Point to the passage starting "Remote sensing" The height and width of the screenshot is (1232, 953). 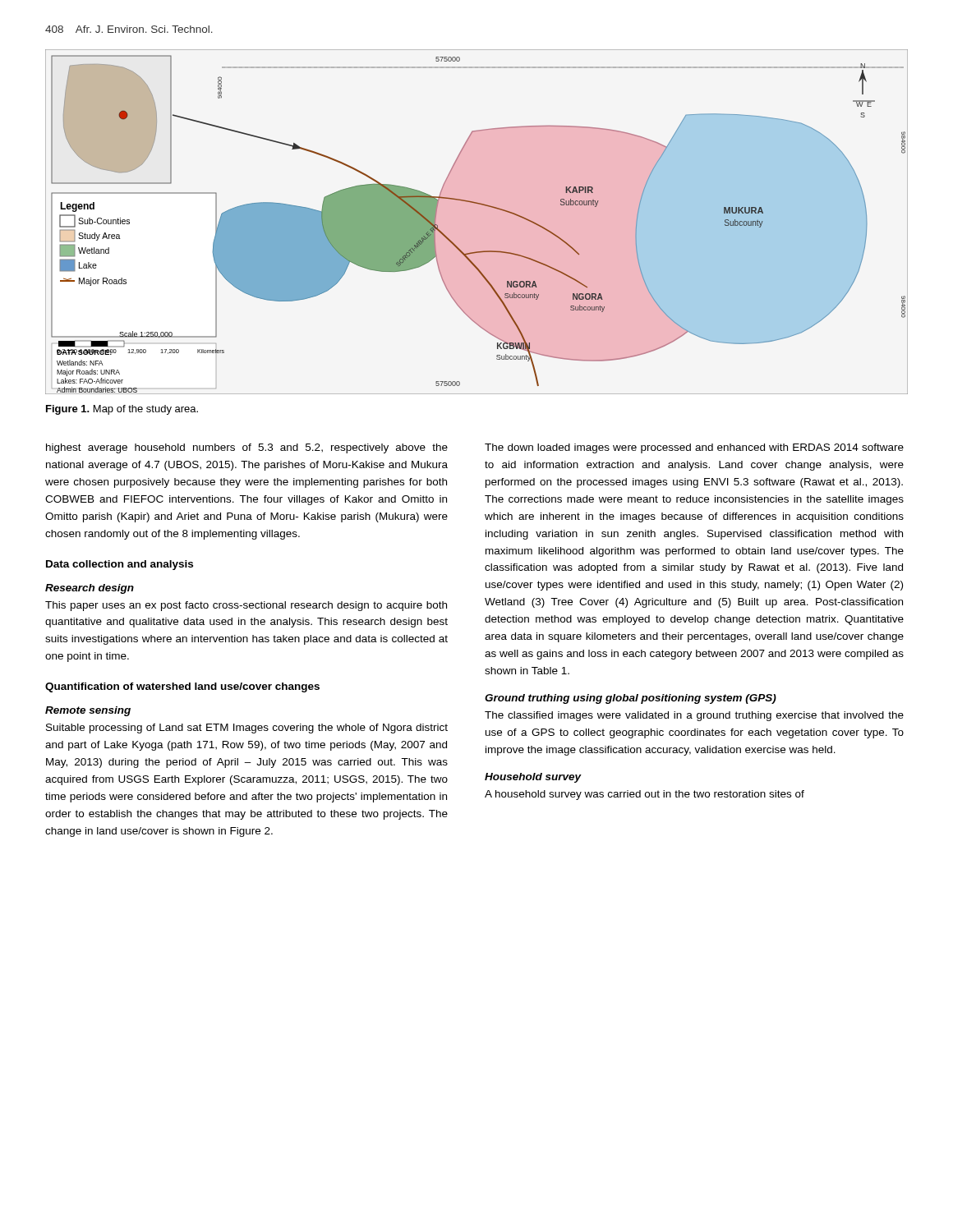[88, 710]
